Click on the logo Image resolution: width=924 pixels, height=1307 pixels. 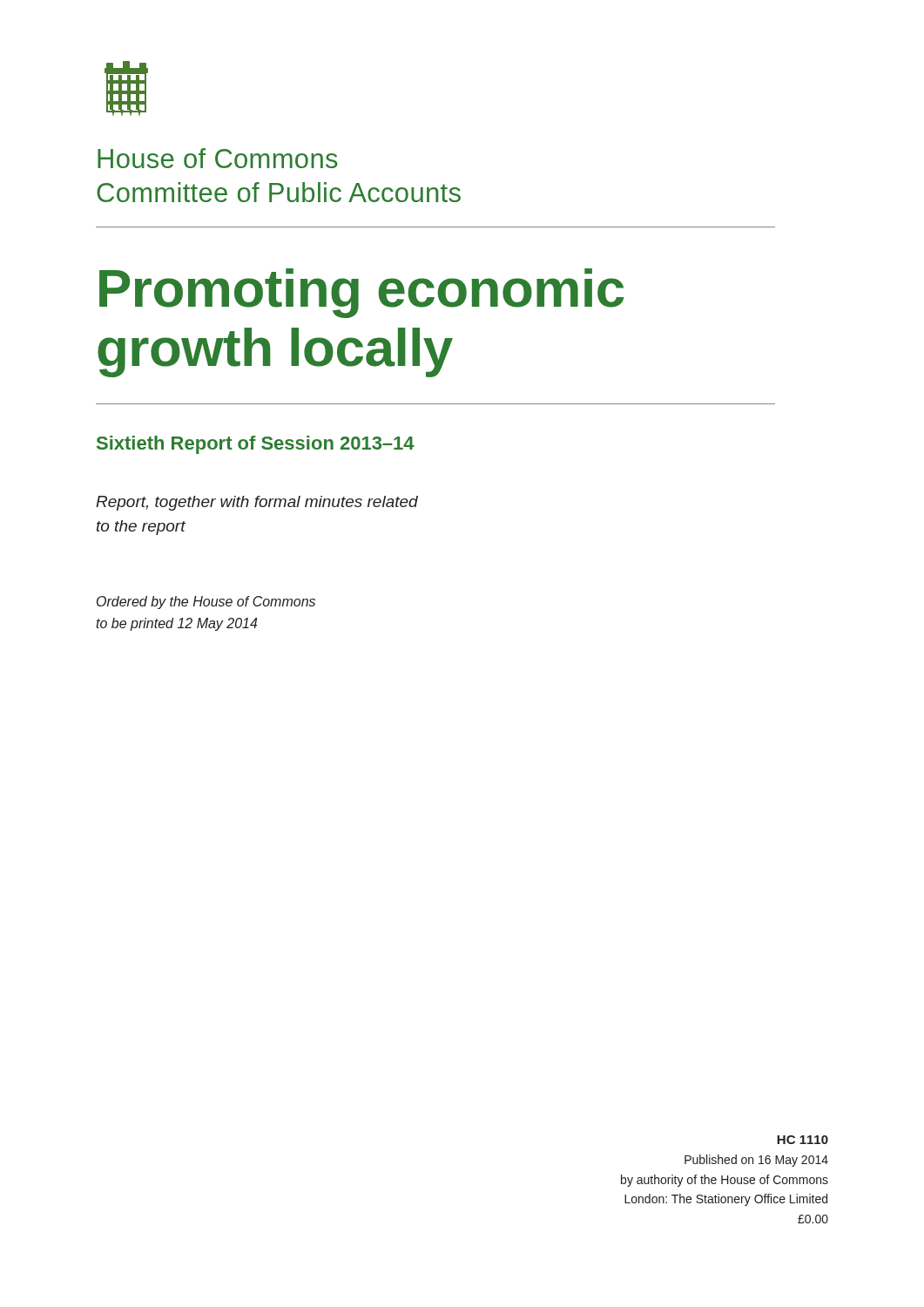tap(435, 93)
